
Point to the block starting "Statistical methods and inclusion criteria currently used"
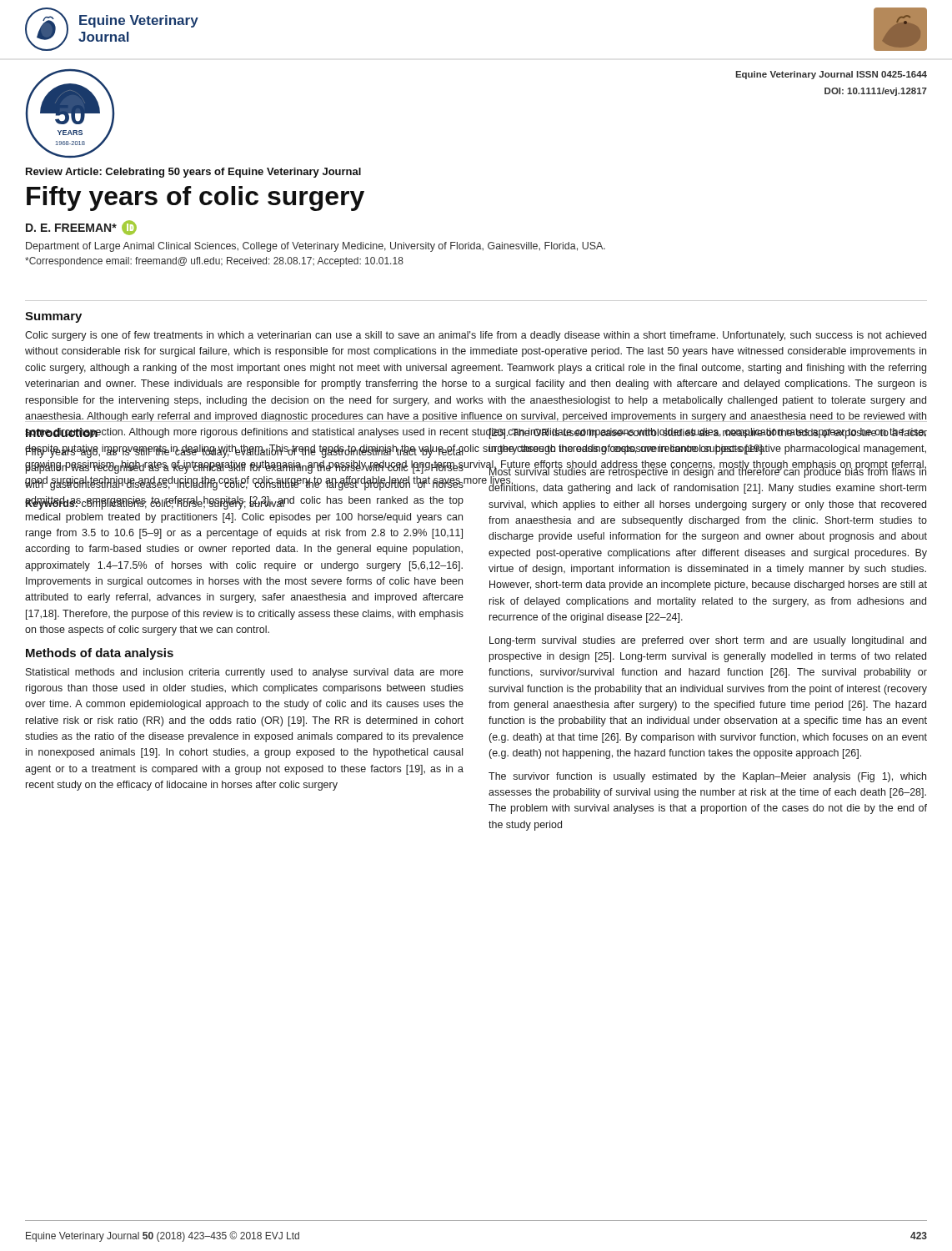point(244,728)
